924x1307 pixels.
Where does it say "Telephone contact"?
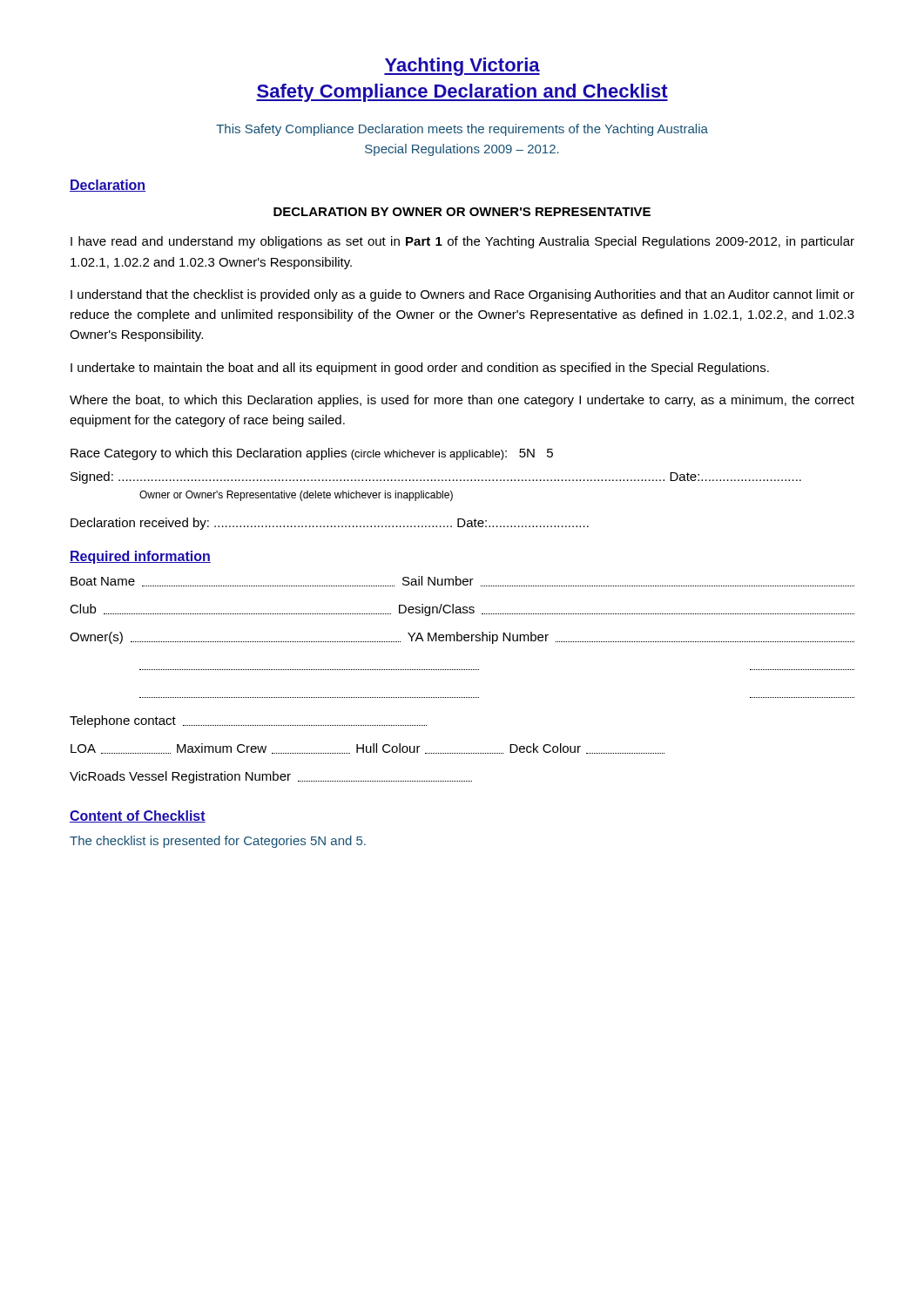tap(248, 720)
